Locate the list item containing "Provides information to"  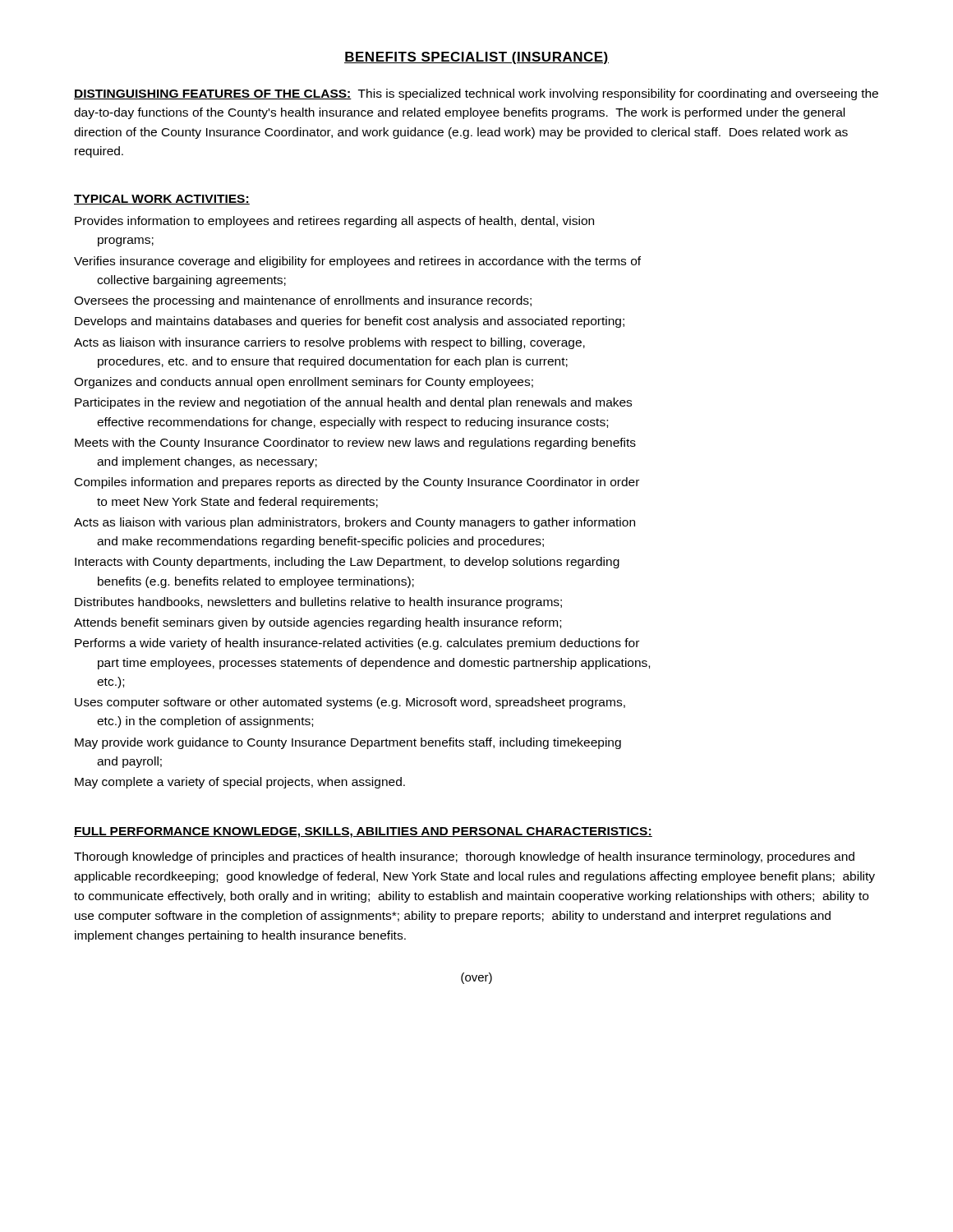(476, 231)
